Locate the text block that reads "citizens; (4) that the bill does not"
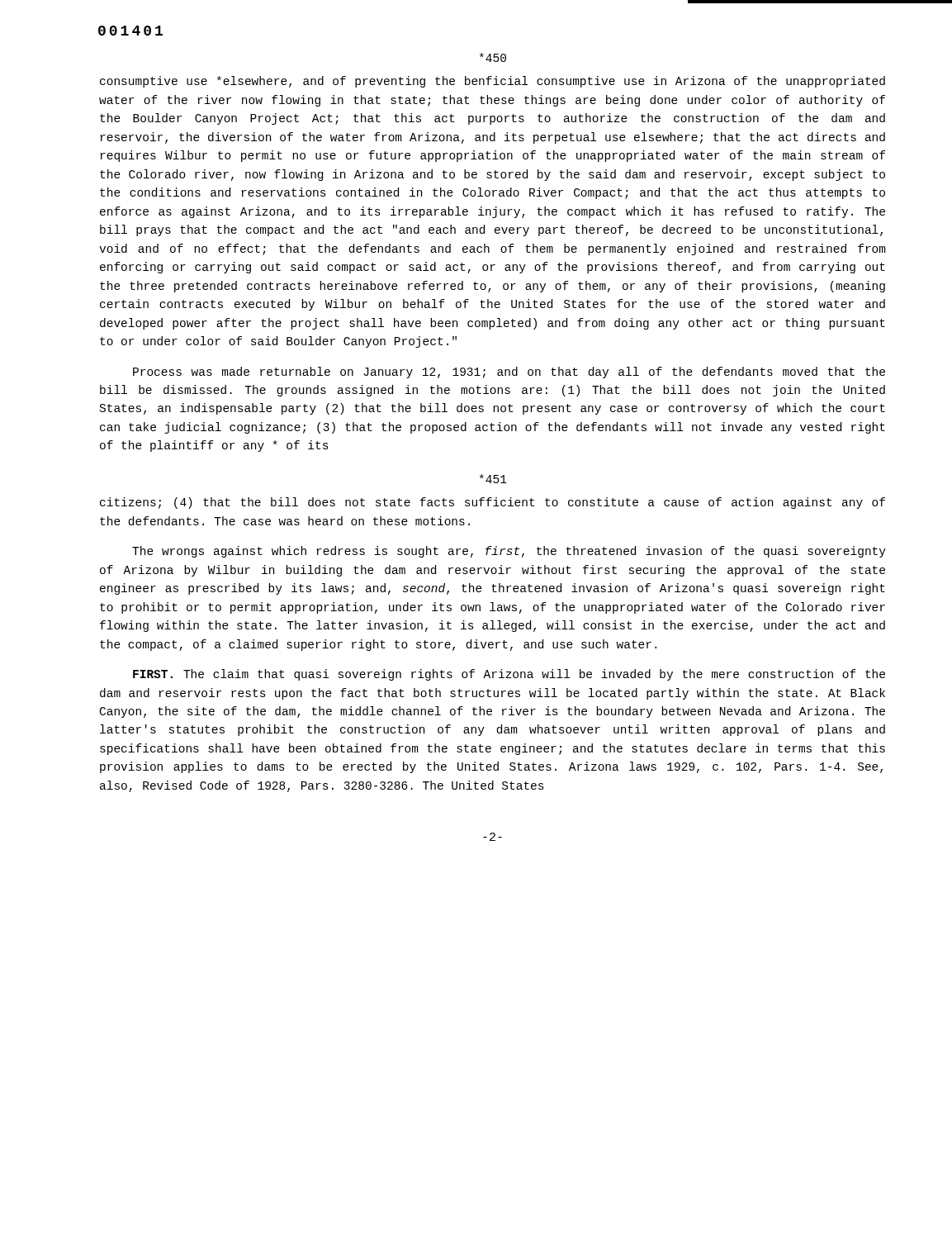Image resolution: width=952 pixels, height=1239 pixels. [x=493, y=513]
